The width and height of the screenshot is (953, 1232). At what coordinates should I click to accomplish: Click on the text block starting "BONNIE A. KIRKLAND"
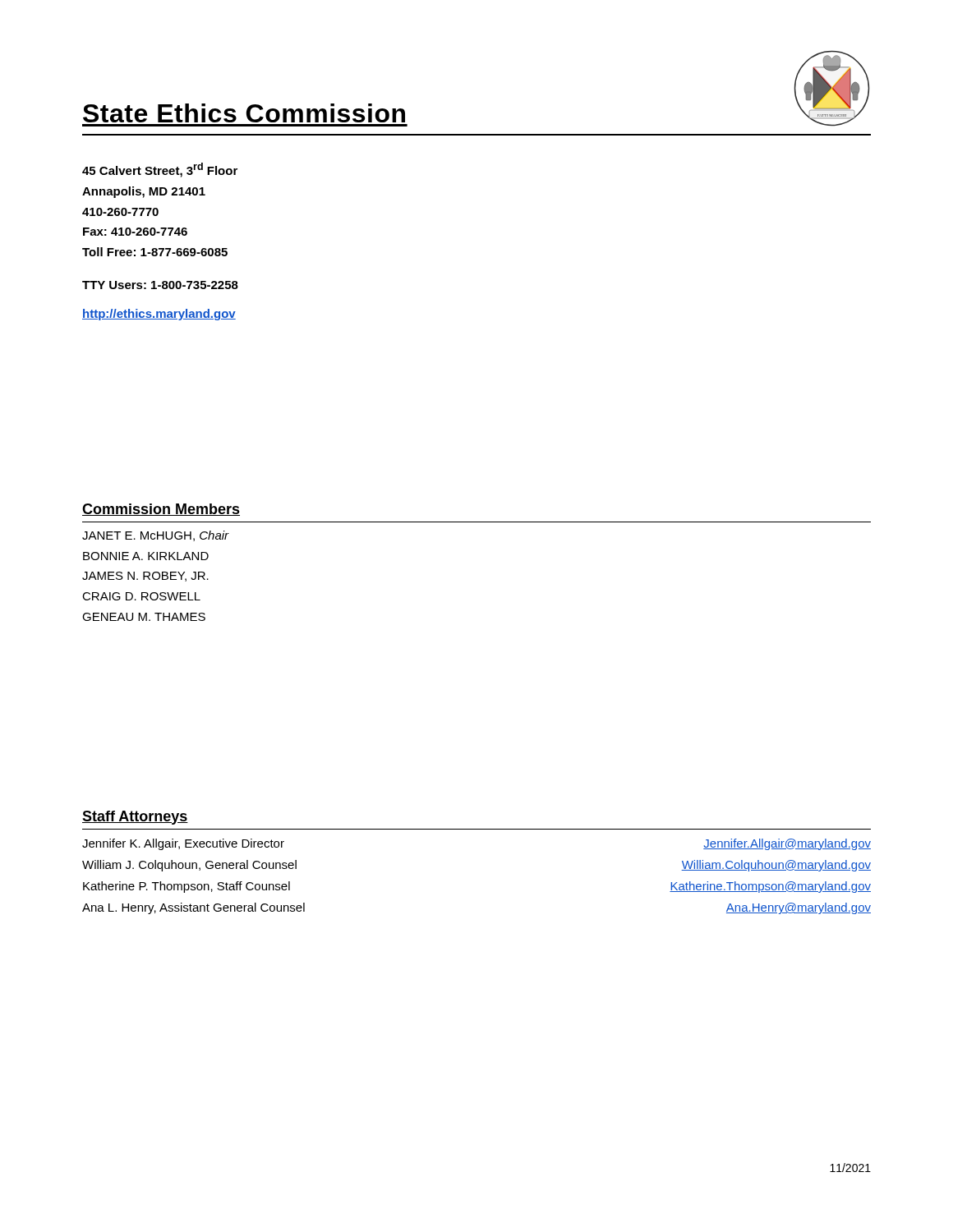146,555
